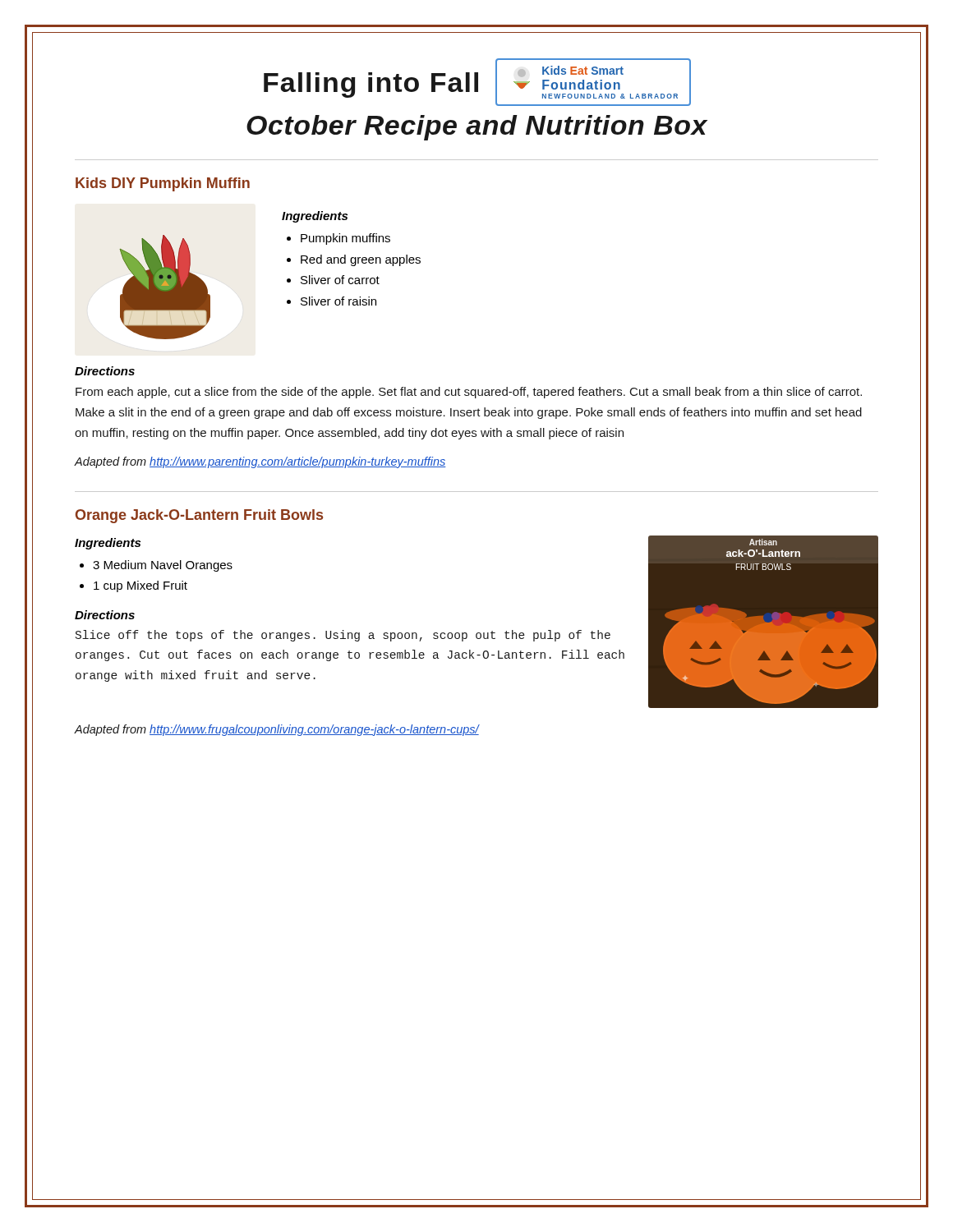
Task: Locate the passage starting "October Recipe and Nutrition Box"
Action: pyautogui.click(x=476, y=125)
